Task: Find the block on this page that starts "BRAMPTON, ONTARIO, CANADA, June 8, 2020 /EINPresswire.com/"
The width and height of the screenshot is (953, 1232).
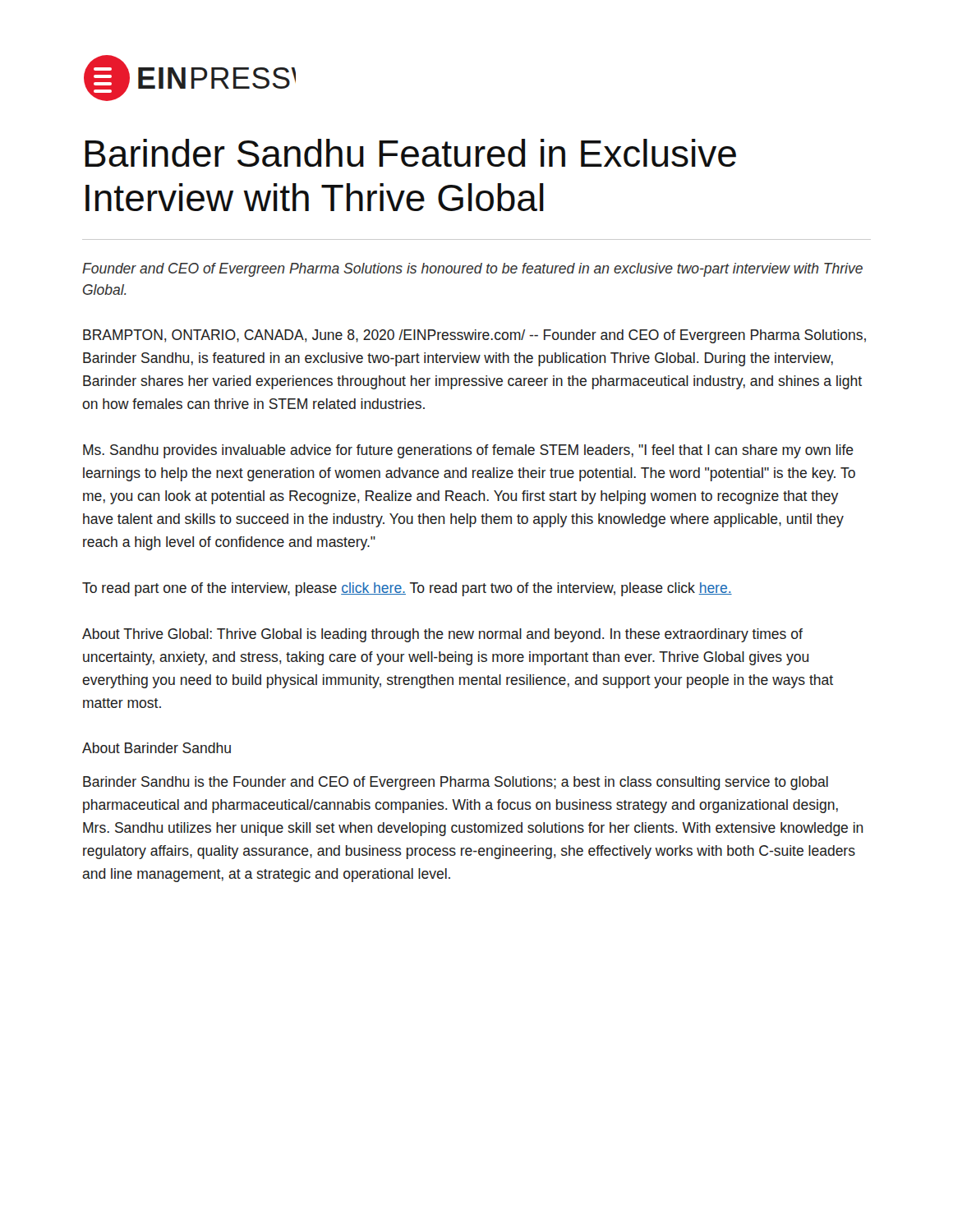Action: coord(476,370)
